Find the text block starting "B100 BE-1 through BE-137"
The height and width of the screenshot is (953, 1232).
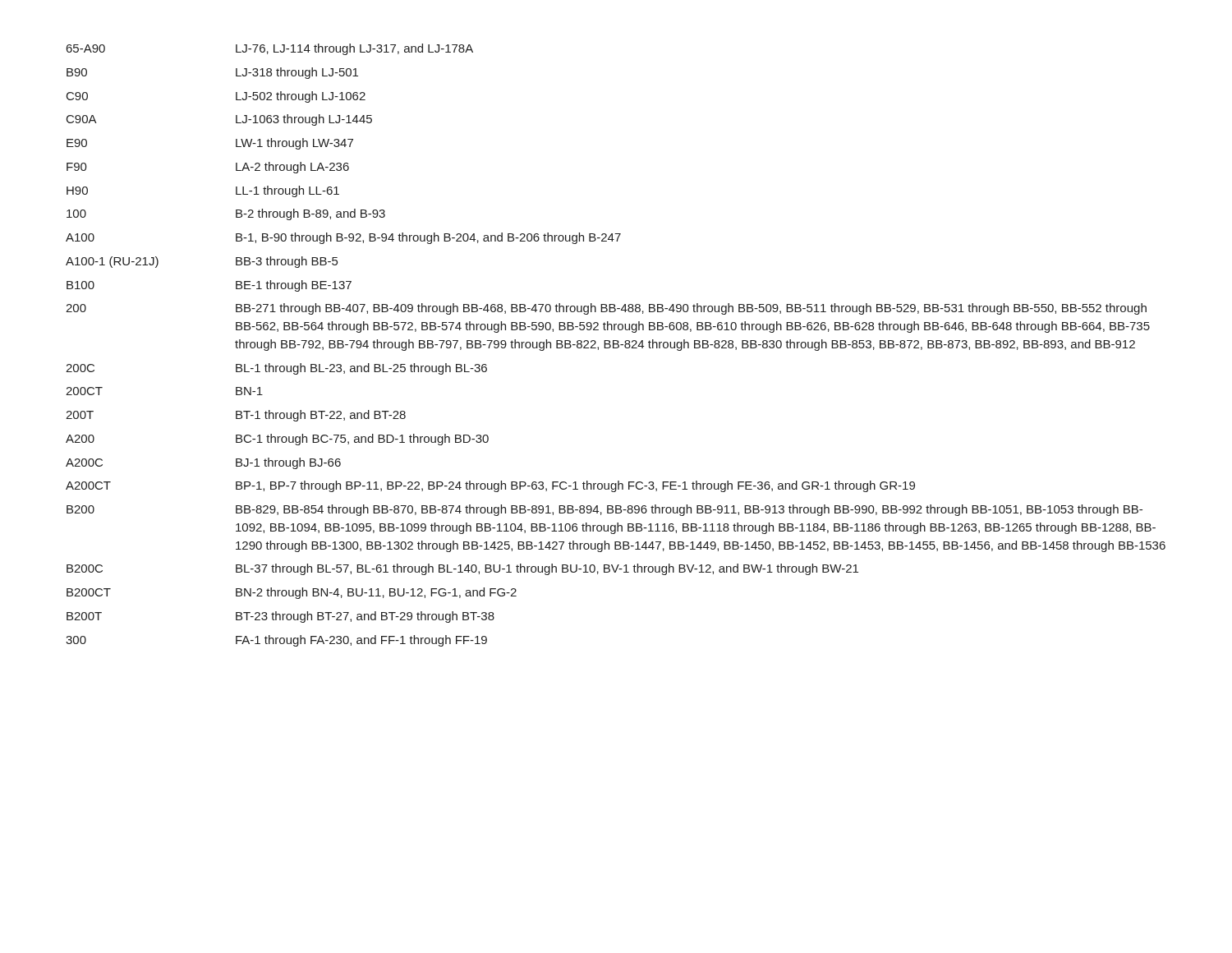click(78, 285)
